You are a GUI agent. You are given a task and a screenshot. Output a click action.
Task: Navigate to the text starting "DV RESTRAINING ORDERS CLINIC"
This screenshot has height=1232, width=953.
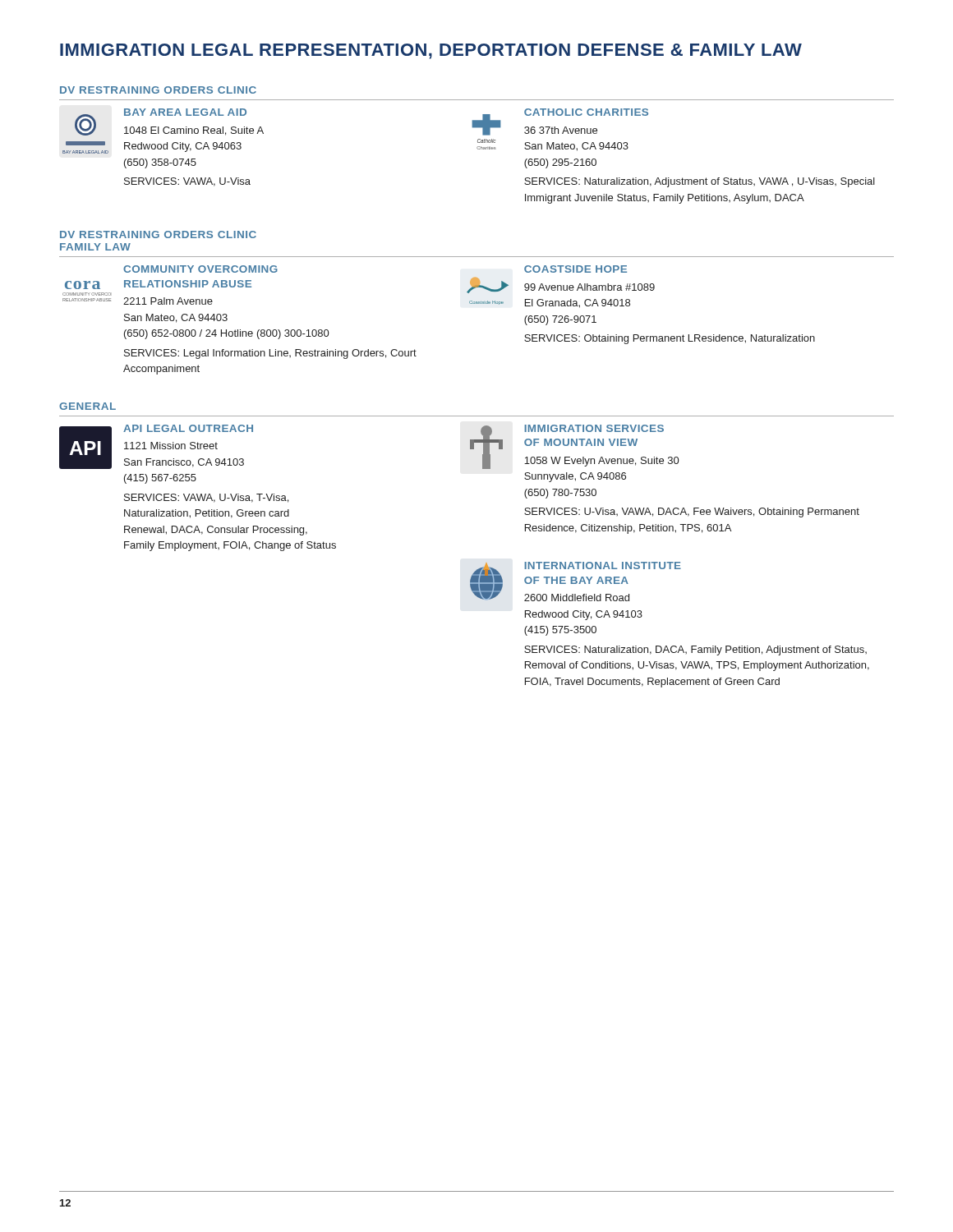coord(476,92)
